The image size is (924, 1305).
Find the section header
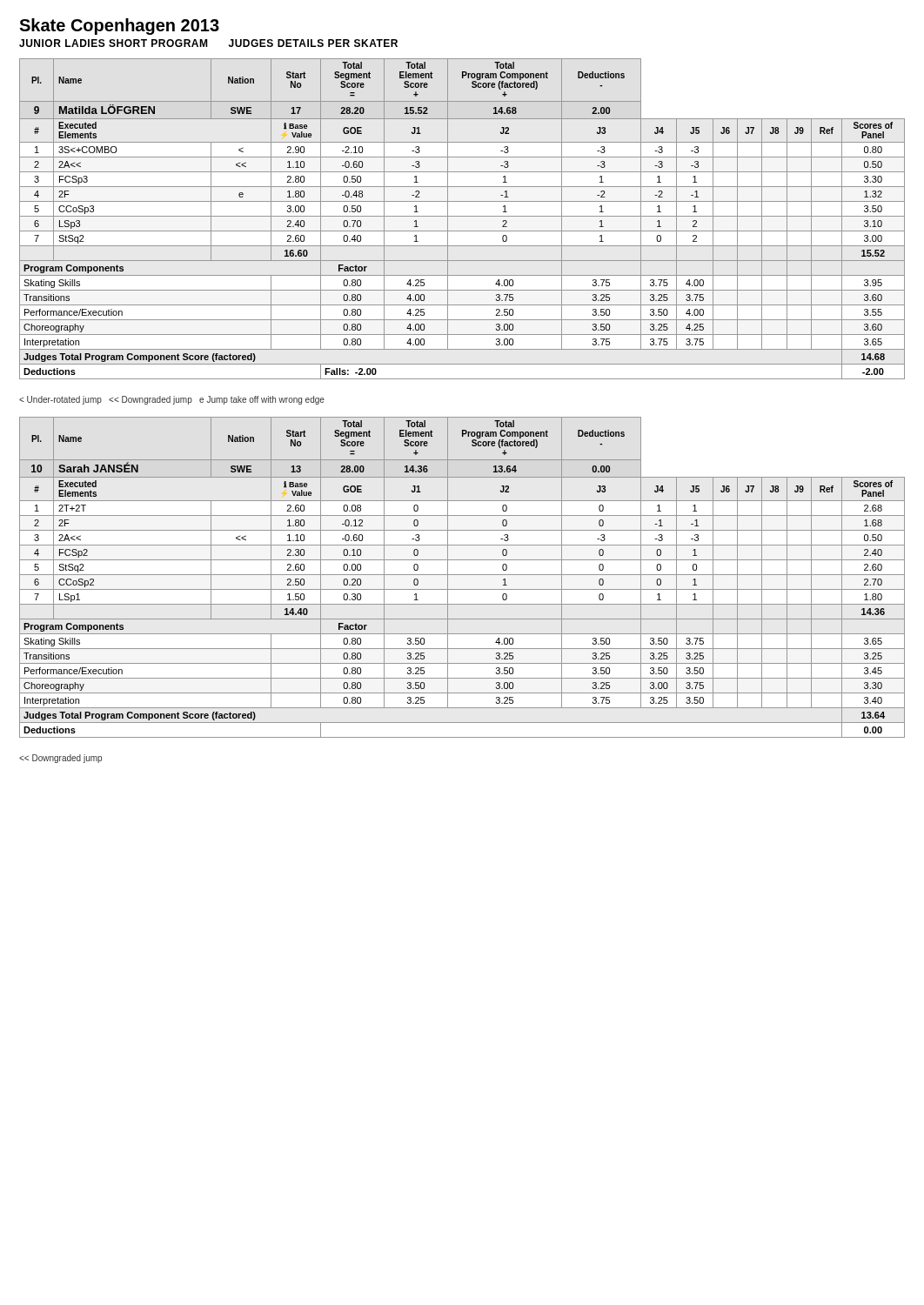point(209,44)
